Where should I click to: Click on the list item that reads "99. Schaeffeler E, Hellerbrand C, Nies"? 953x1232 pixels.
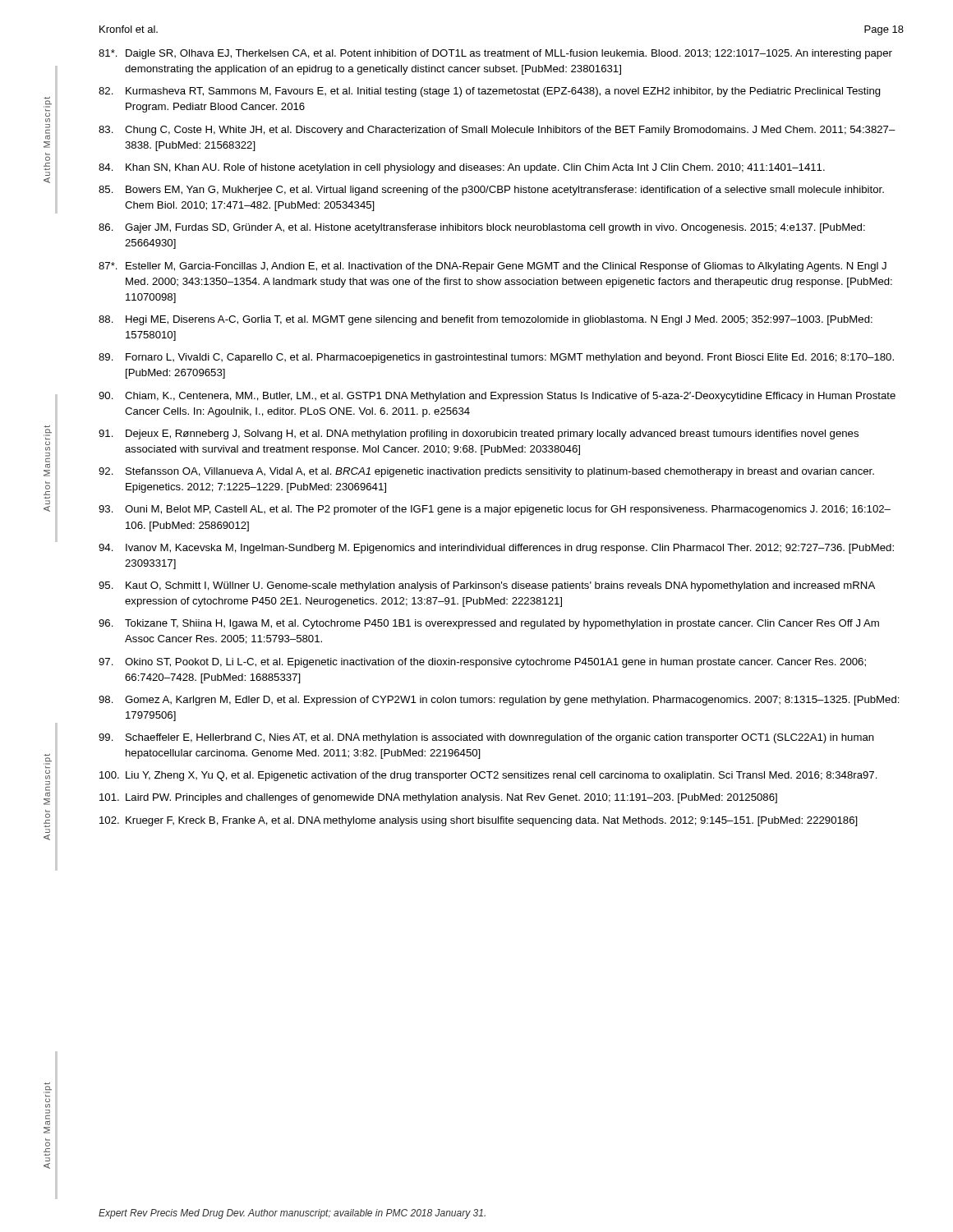click(x=503, y=745)
